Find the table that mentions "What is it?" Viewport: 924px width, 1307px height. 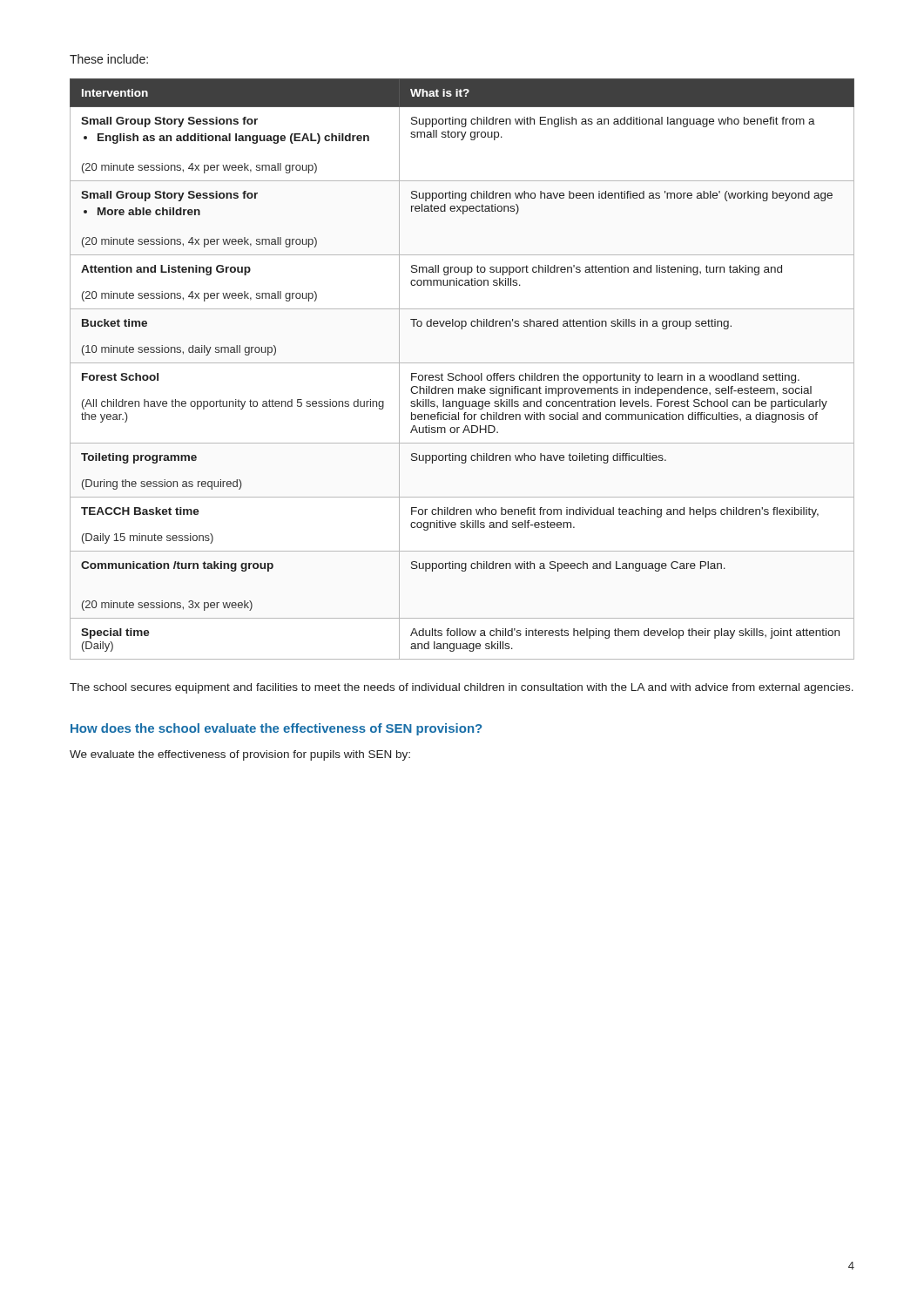tap(462, 369)
